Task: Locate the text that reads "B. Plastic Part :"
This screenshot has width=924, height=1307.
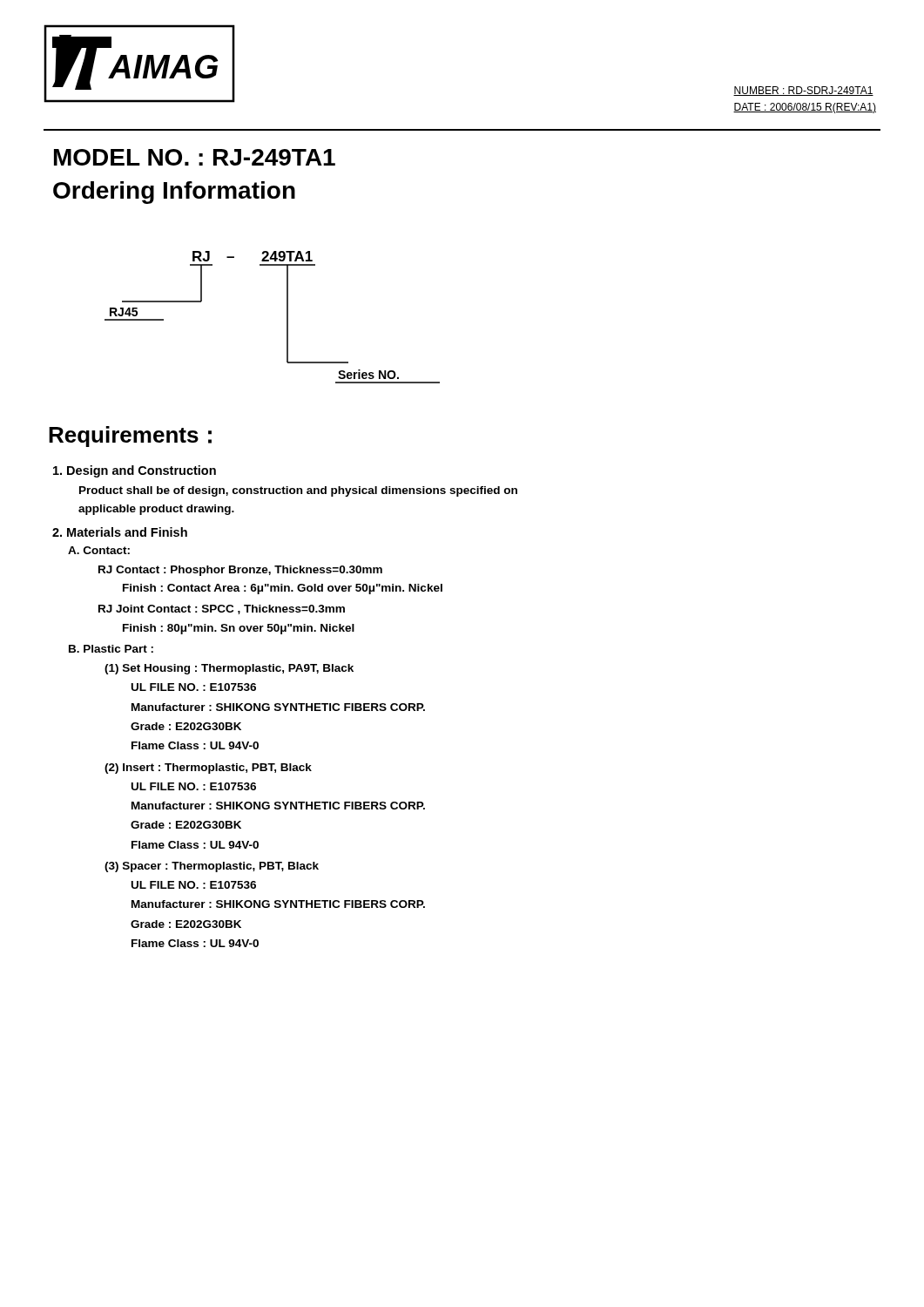Action: tap(111, 649)
